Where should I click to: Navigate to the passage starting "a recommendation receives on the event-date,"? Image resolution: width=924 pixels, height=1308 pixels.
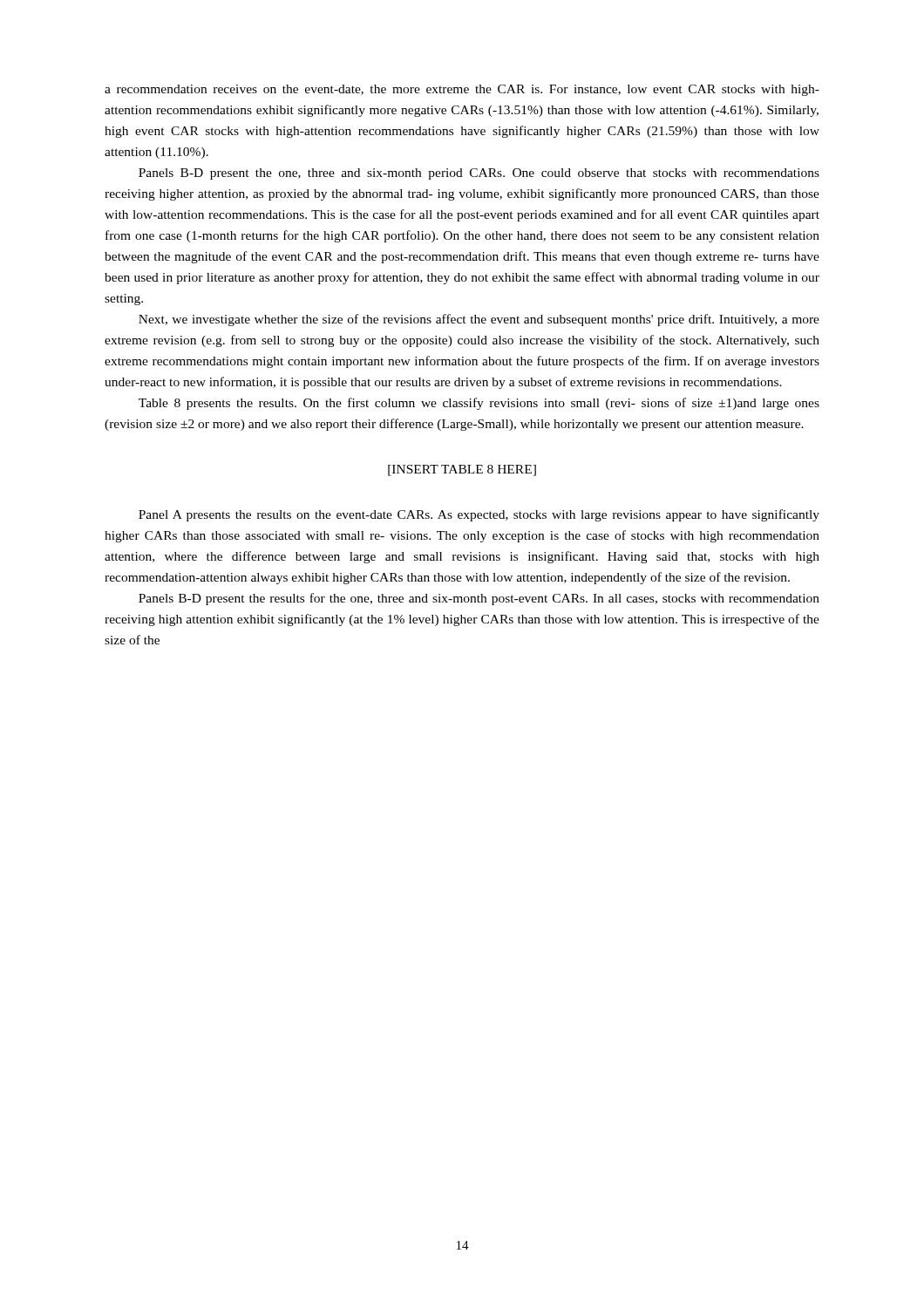(462, 120)
